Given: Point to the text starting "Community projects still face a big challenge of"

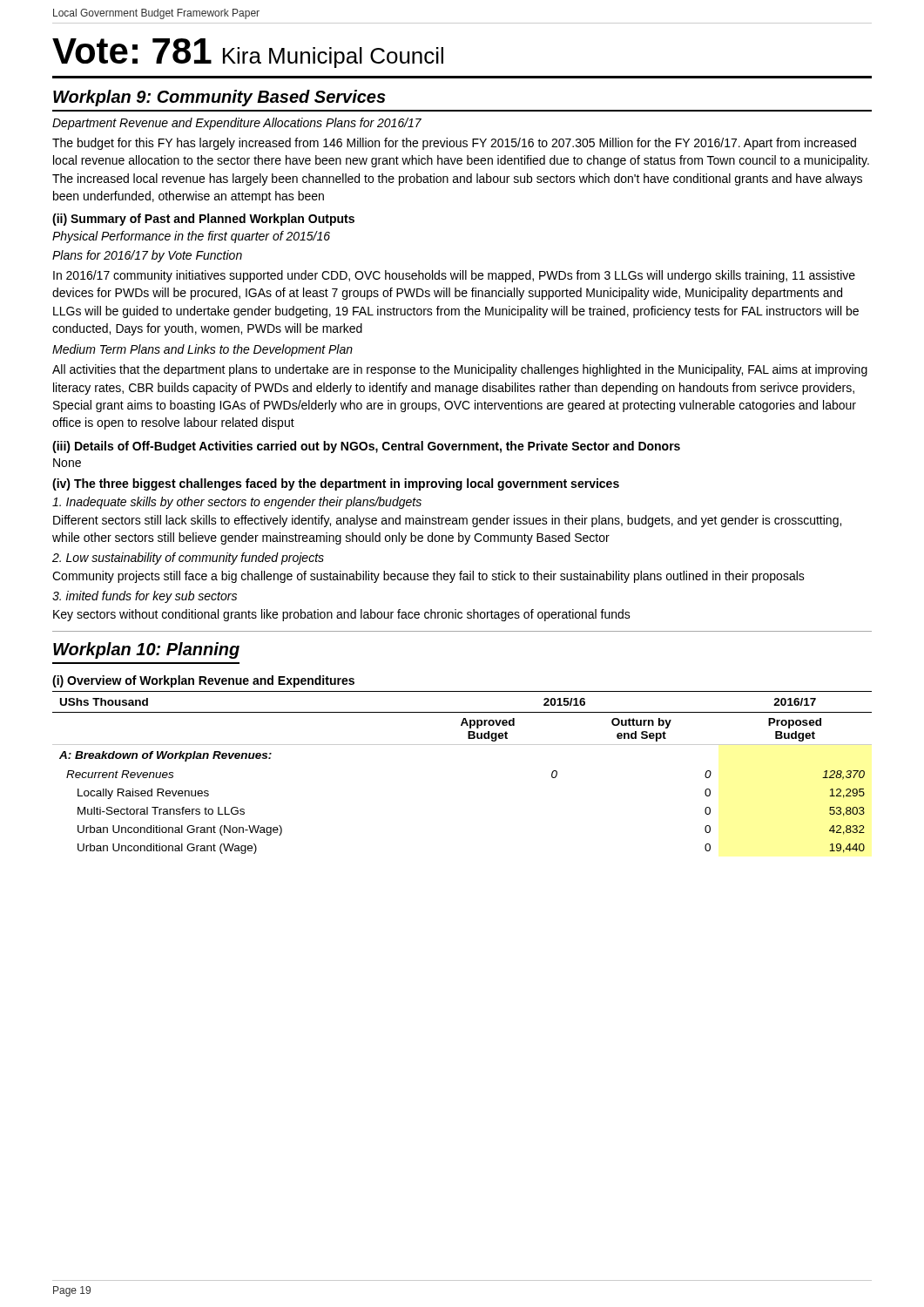Looking at the screenshot, I should coord(428,576).
